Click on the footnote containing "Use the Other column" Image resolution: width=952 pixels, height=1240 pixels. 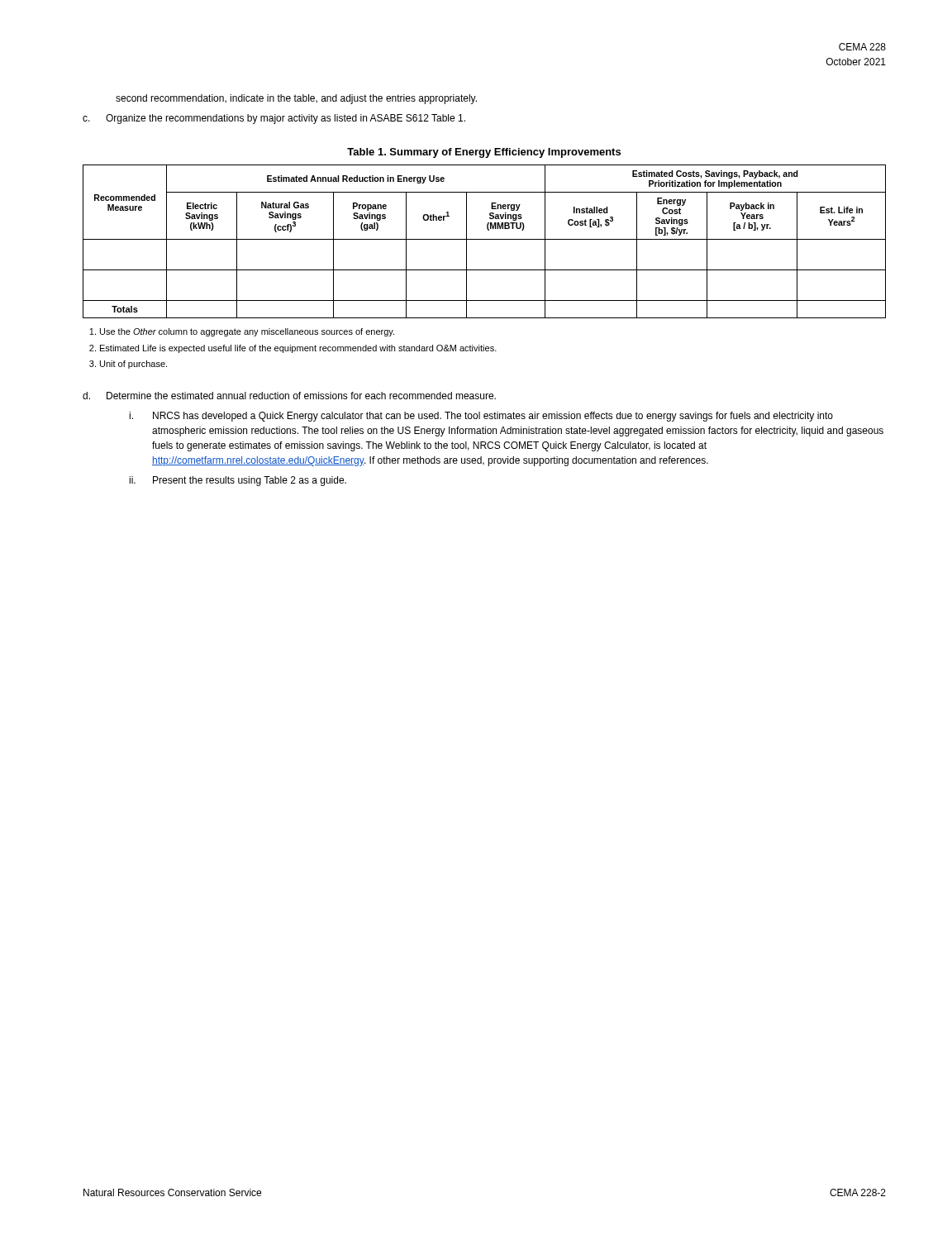pyautogui.click(x=484, y=348)
